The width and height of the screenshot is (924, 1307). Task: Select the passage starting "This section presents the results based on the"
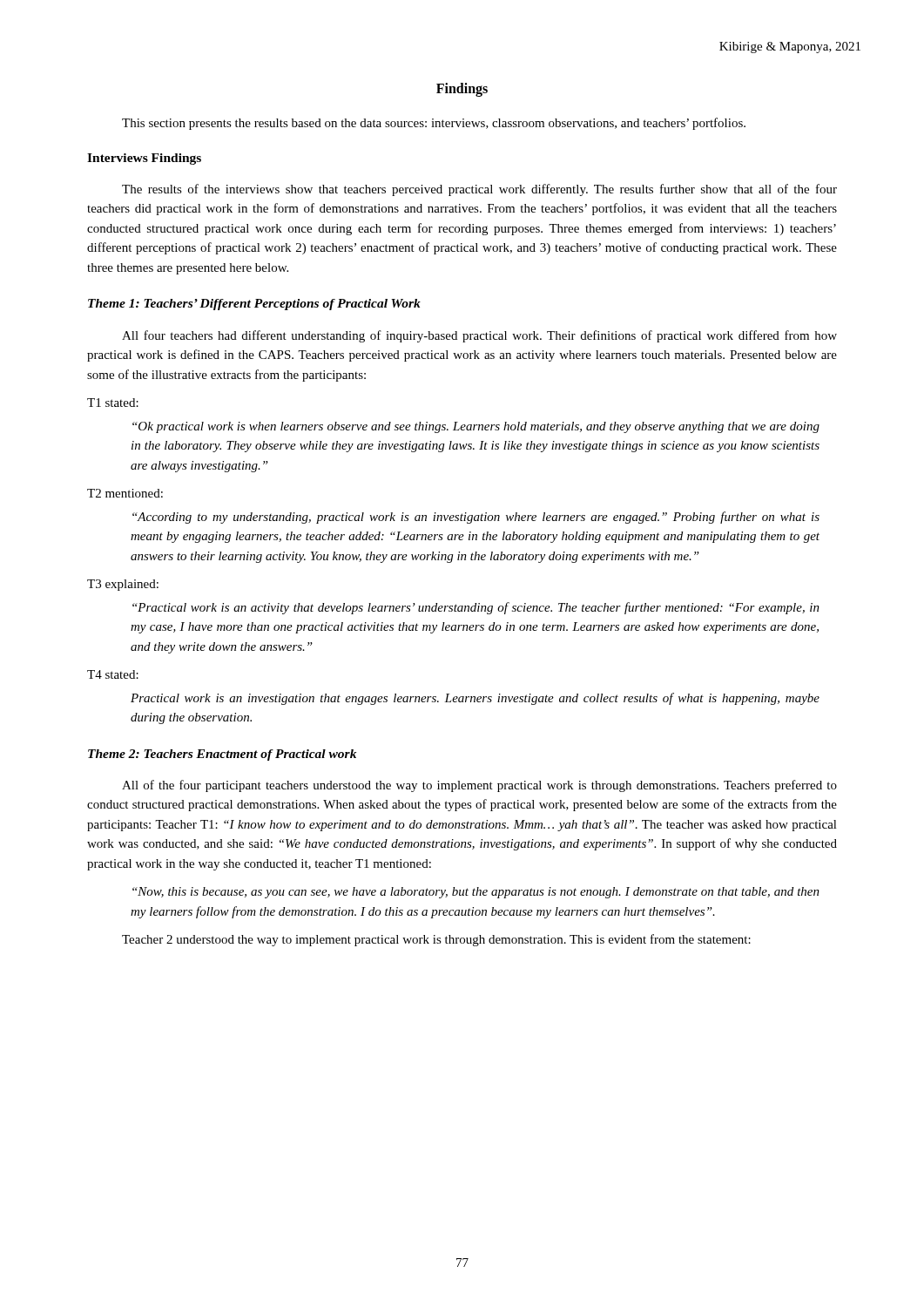tap(434, 123)
